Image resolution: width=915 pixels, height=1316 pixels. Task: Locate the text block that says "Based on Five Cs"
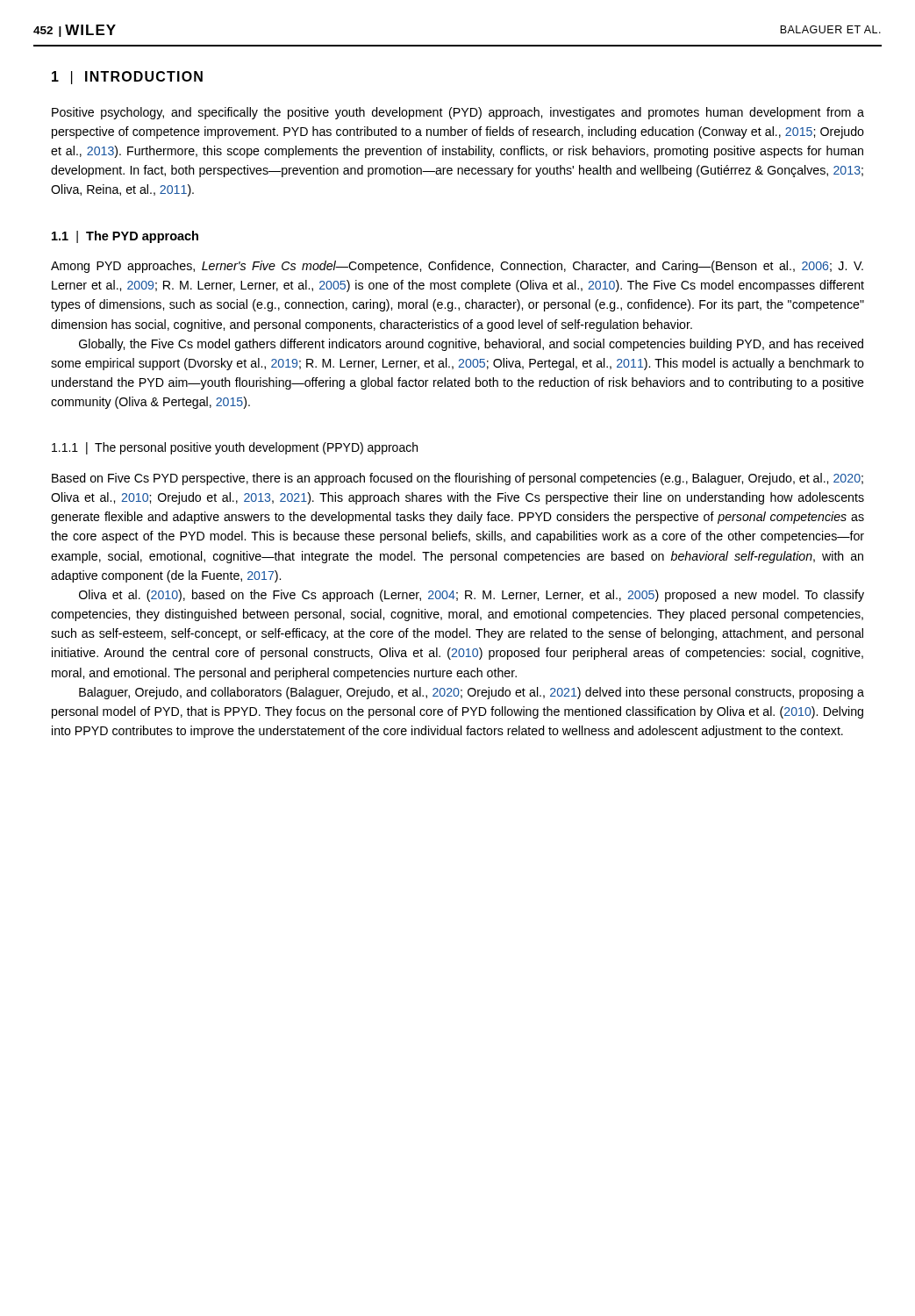(458, 527)
